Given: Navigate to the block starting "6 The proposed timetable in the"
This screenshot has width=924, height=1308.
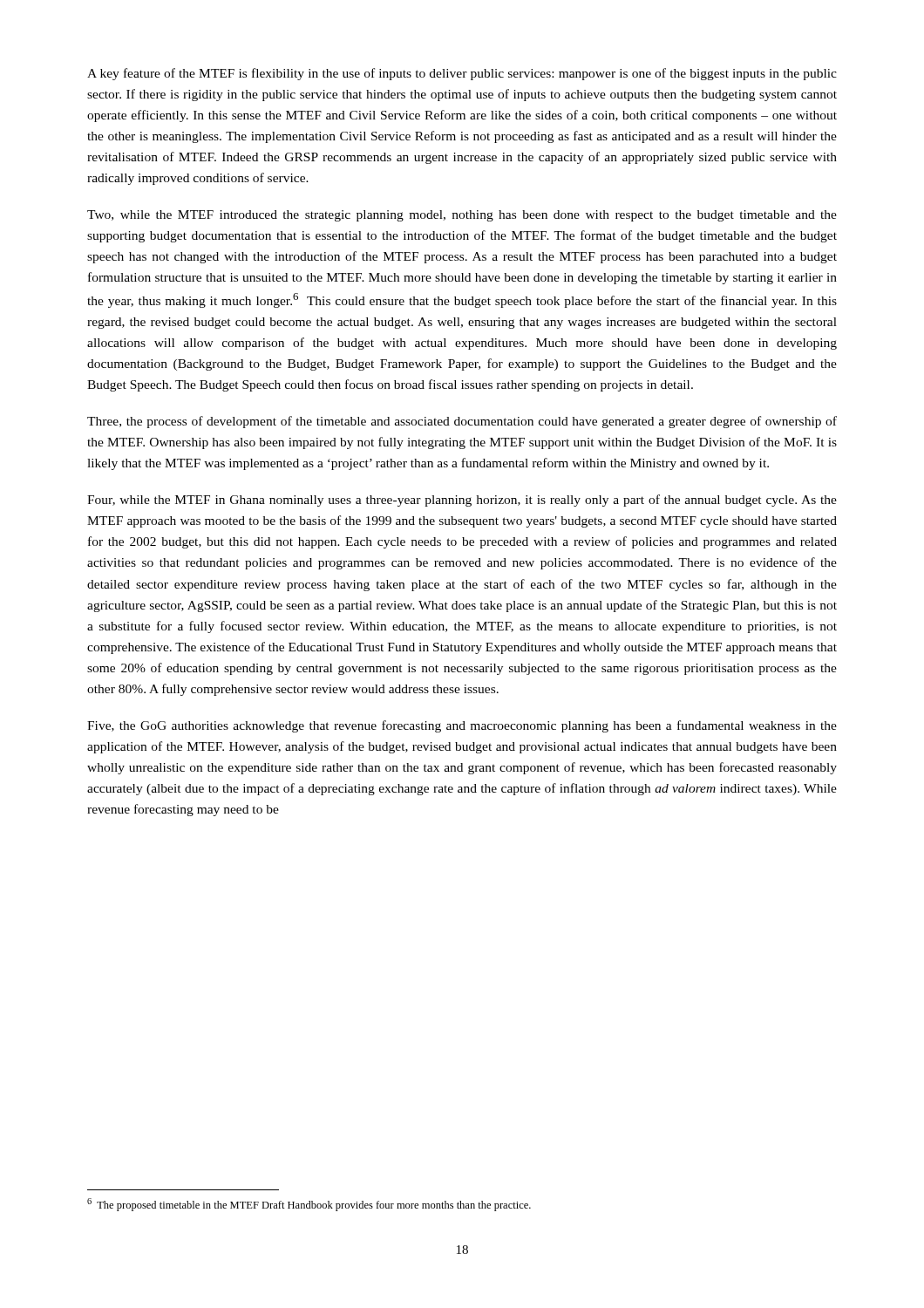Looking at the screenshot, I should tap(309, 1201).
